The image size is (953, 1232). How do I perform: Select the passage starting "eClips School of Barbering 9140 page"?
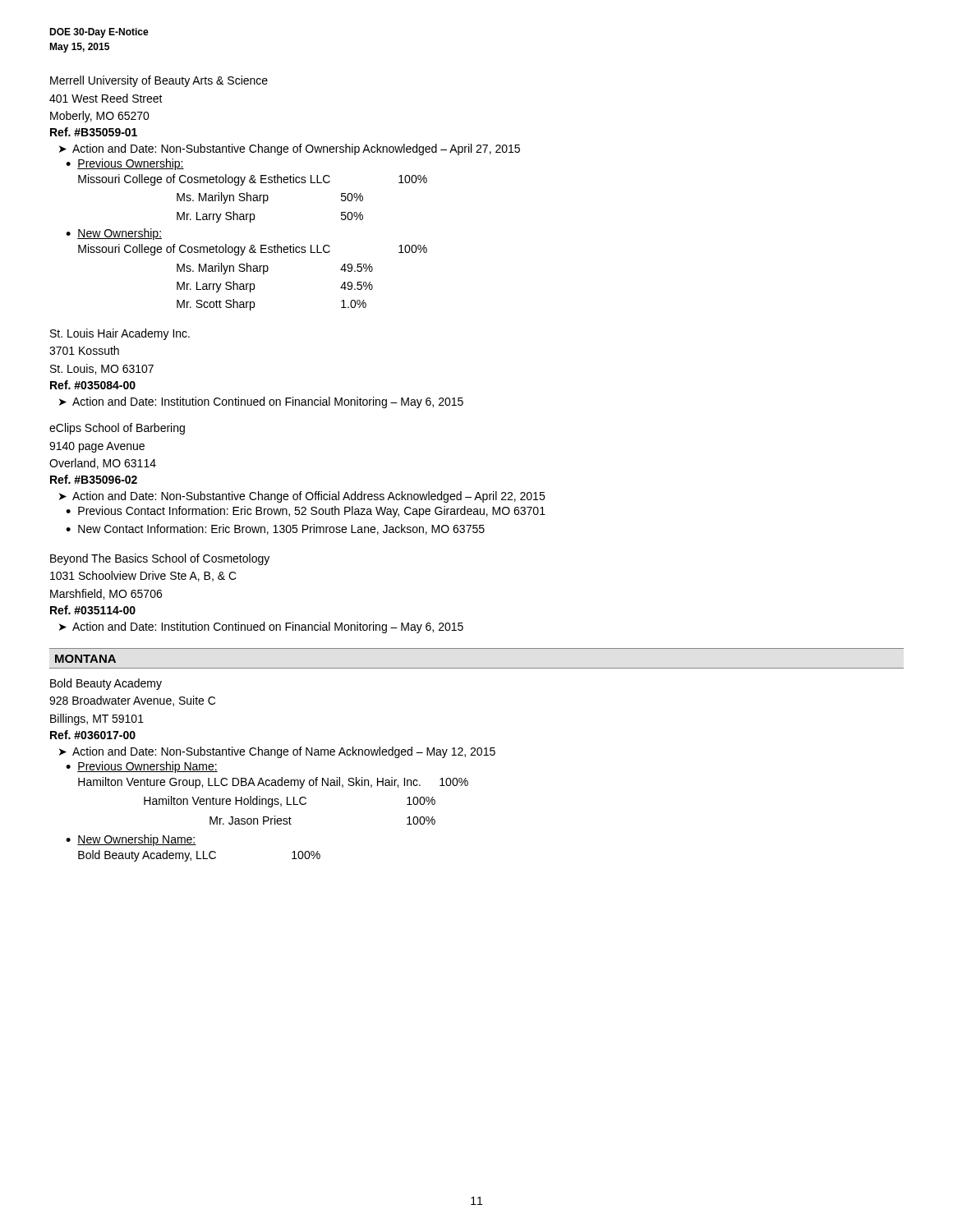pos(117,446)
